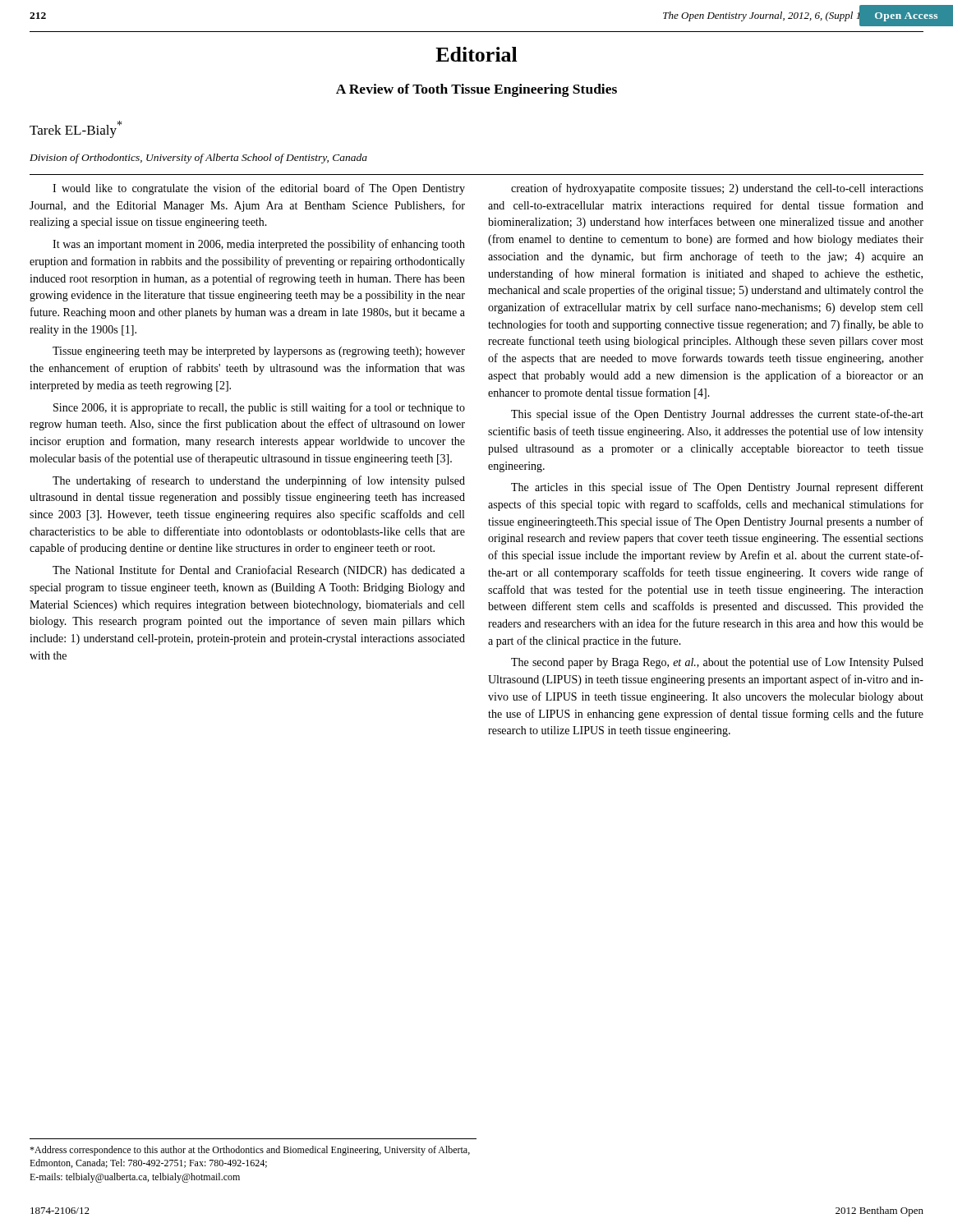Locate the block of text that opens with "Division of Orthodontics, University of Alberta School of"

click(x=198, y=157)
